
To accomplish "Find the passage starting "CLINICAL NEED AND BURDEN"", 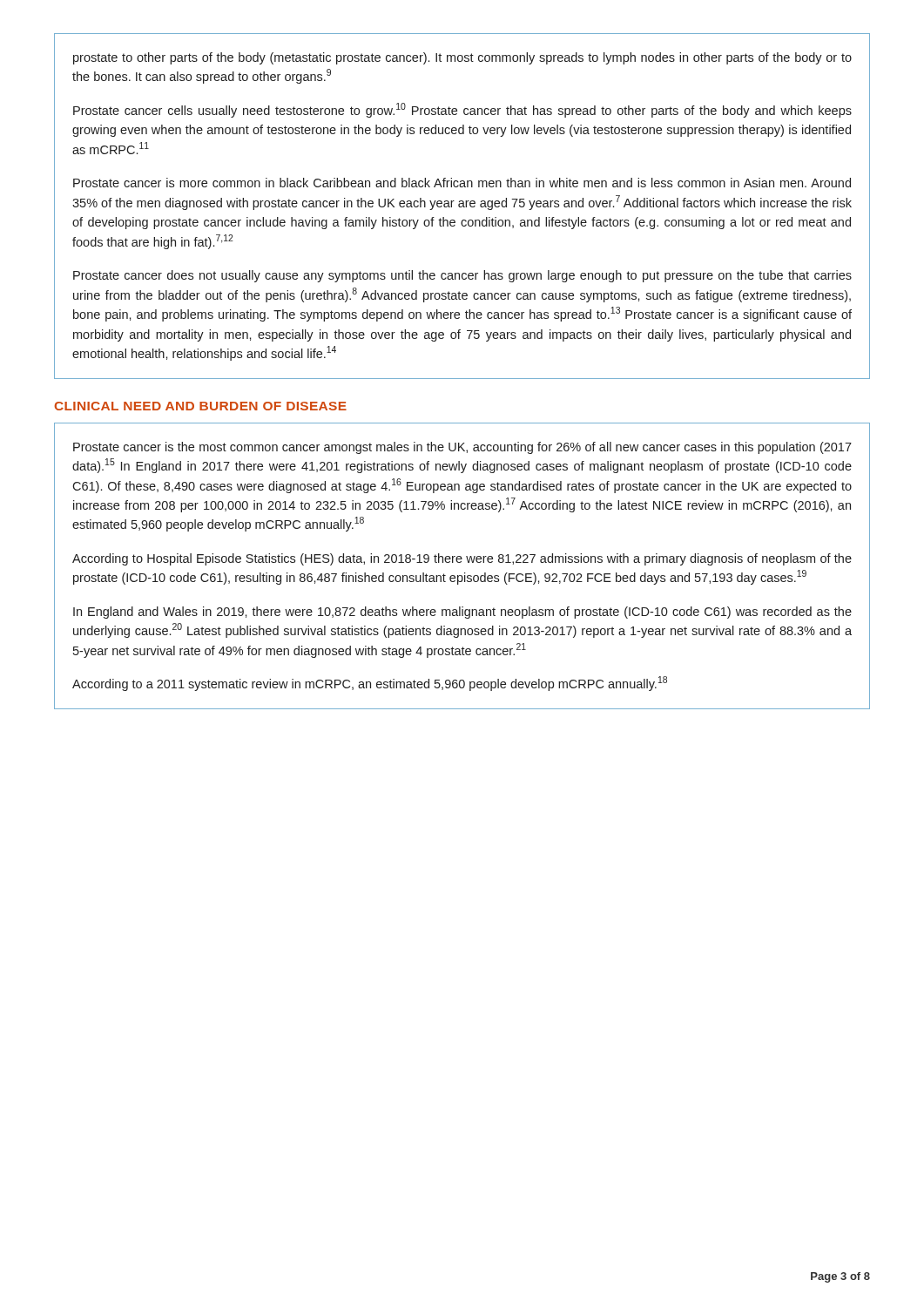I will (200, 405).
